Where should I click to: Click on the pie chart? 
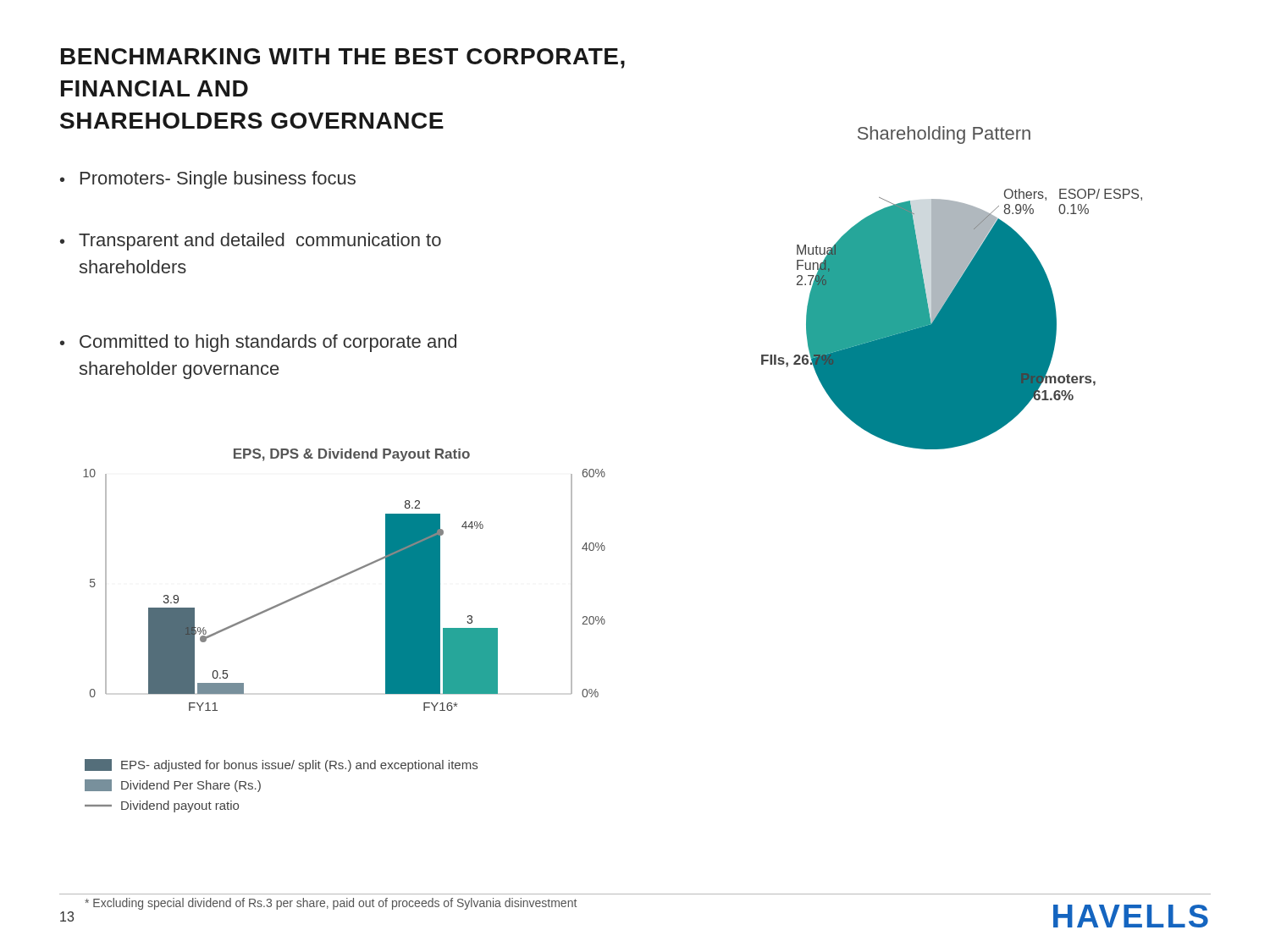pos(944,300)
